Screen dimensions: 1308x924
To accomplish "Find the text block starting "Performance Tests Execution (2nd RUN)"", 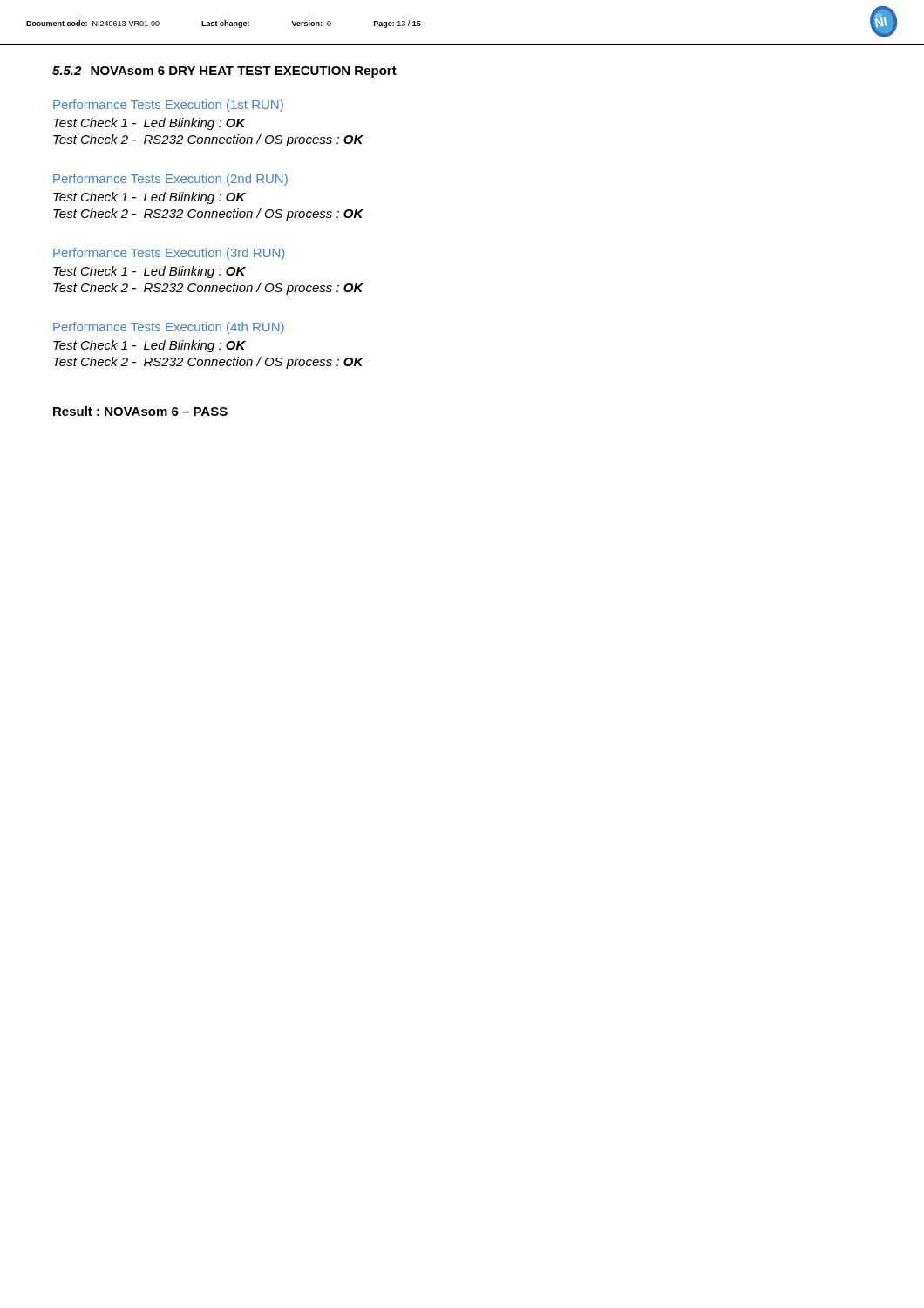I will pyautogui.click(x=170, y=178).
